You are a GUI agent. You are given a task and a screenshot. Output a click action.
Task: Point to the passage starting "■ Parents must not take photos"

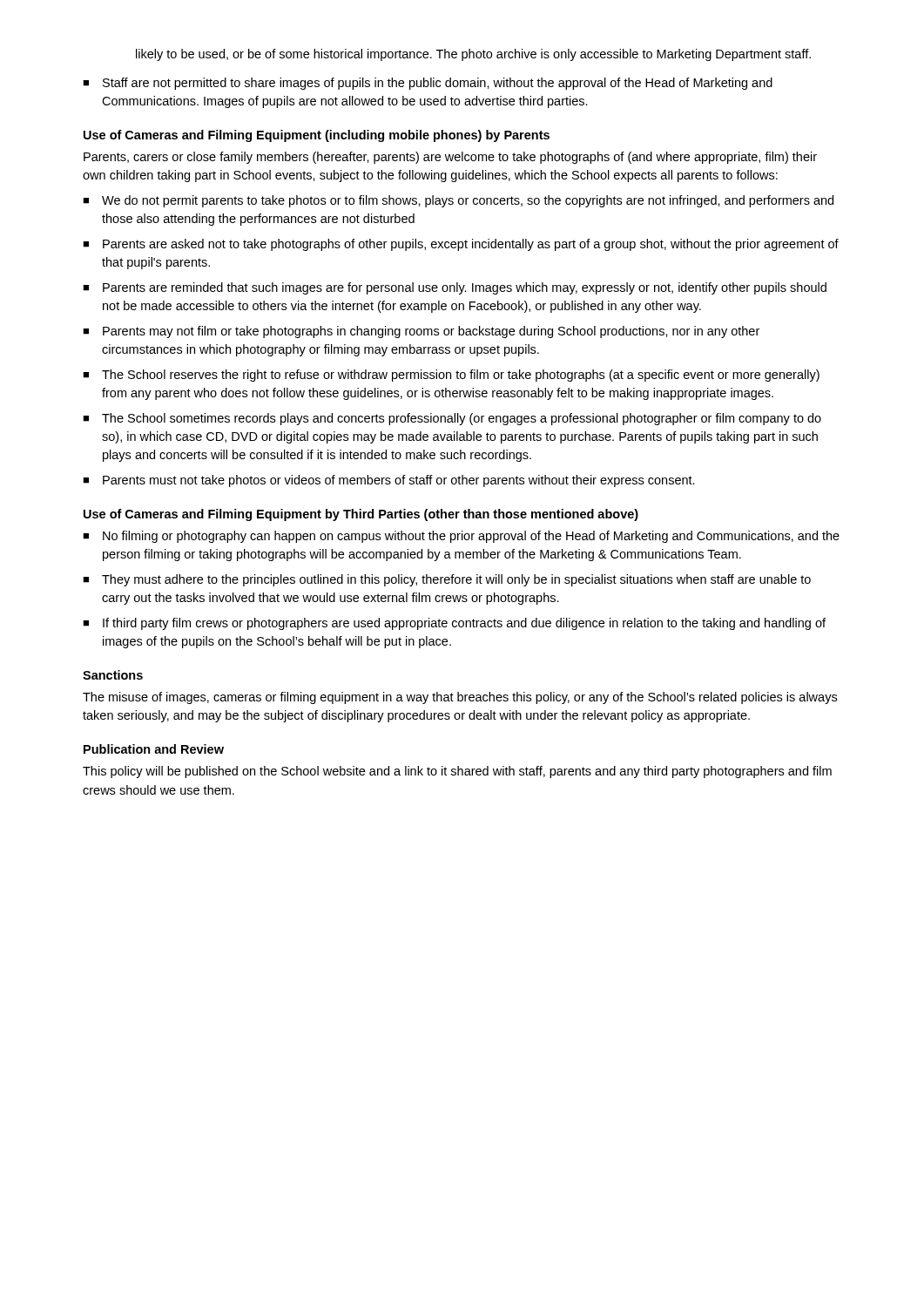point(462,481)
